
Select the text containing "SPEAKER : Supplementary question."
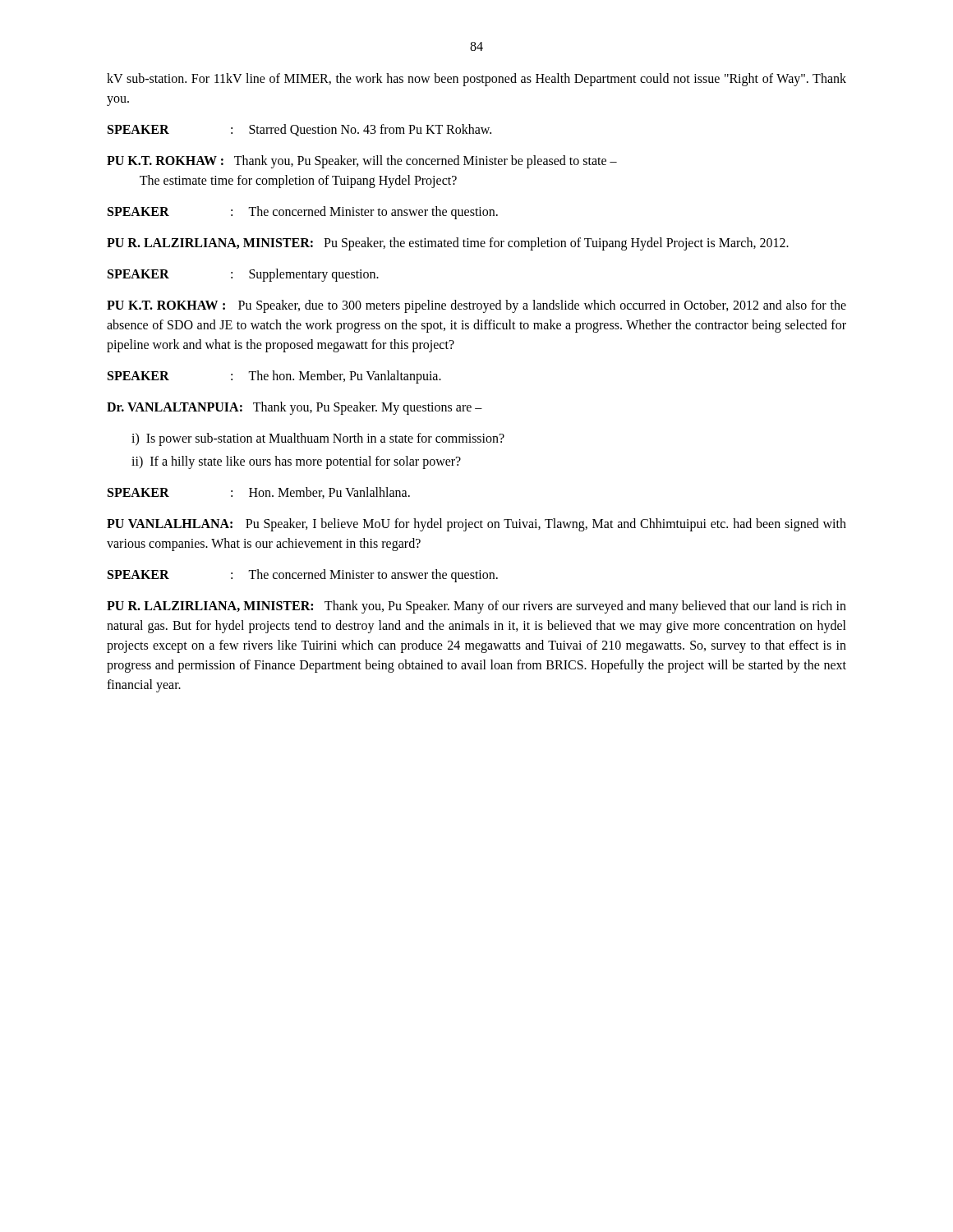[136, 275]
